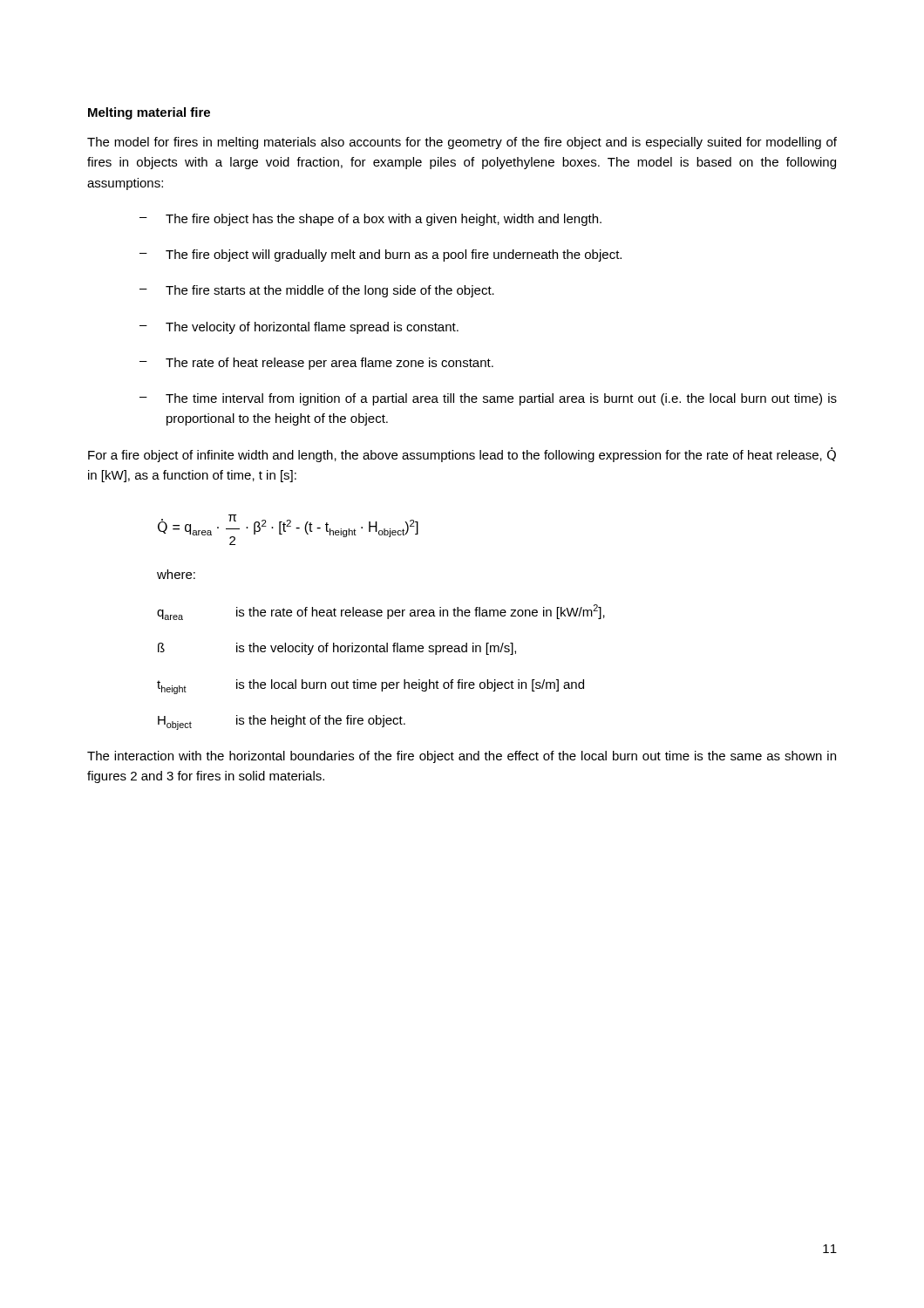Navigate to the text block starting "Q̇ = qarea · π 2 · β2"

pyautogui.click(x=288, y=528)
